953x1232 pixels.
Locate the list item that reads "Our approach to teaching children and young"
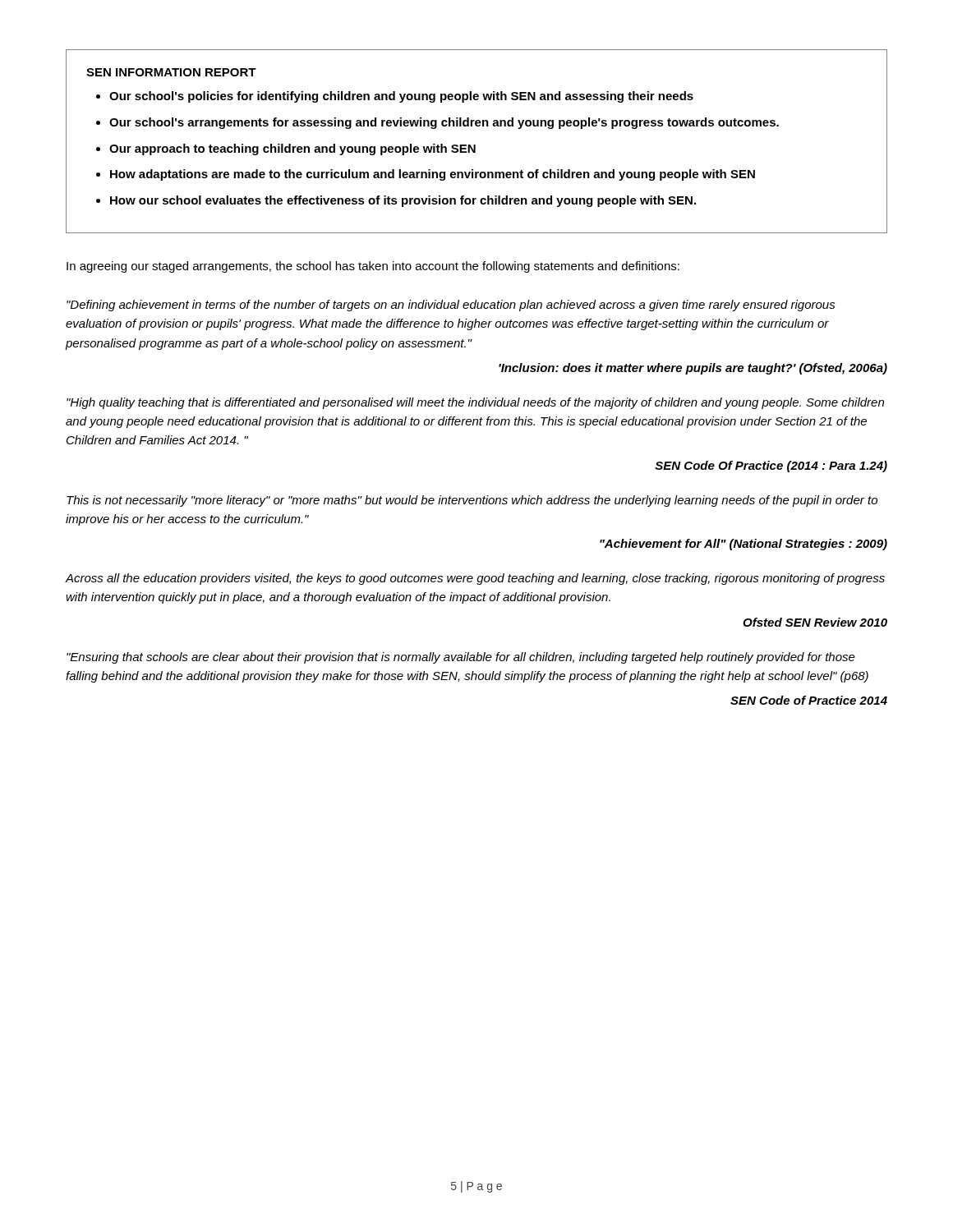click(293, 148)
